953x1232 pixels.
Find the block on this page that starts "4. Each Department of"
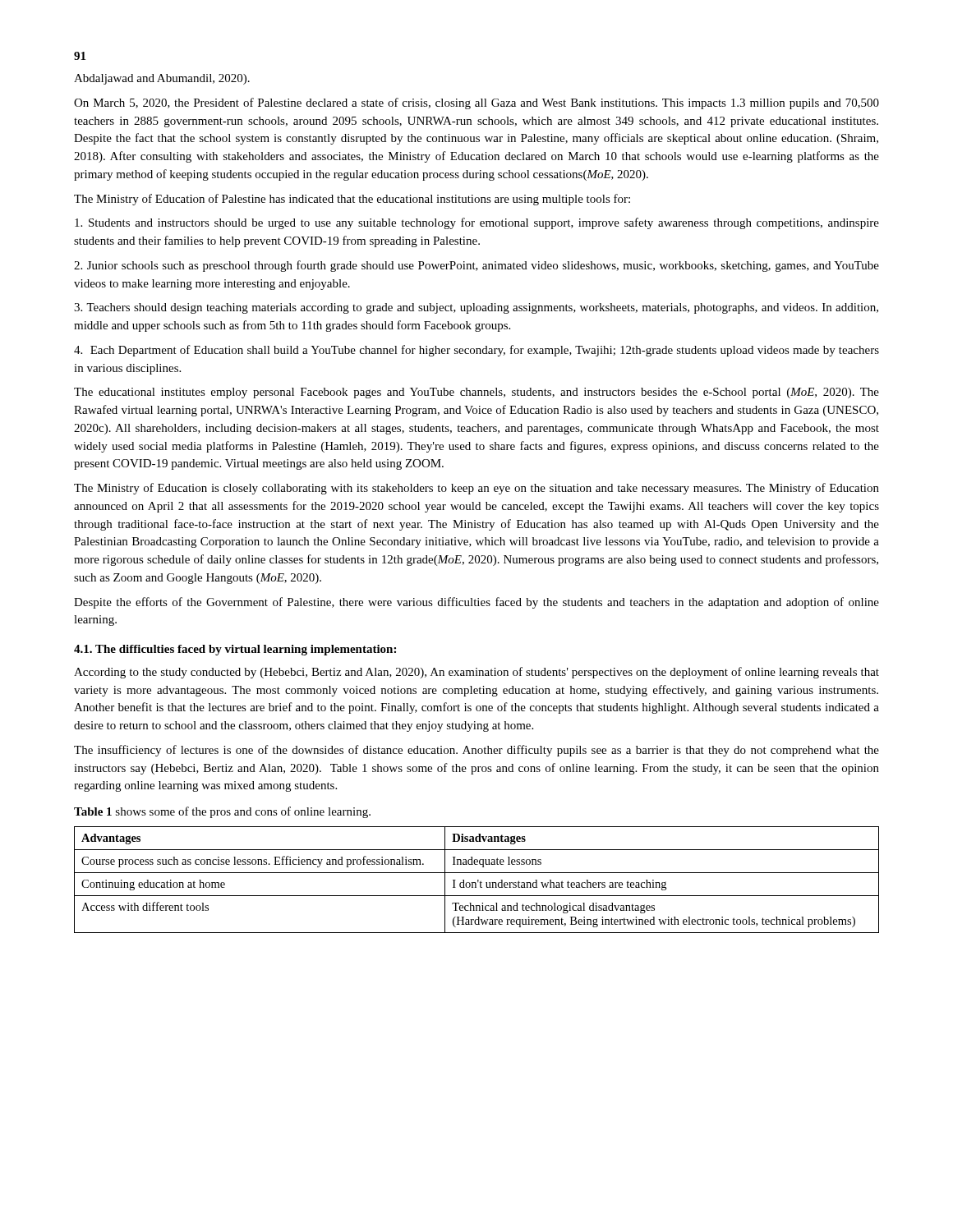[476, 359]
